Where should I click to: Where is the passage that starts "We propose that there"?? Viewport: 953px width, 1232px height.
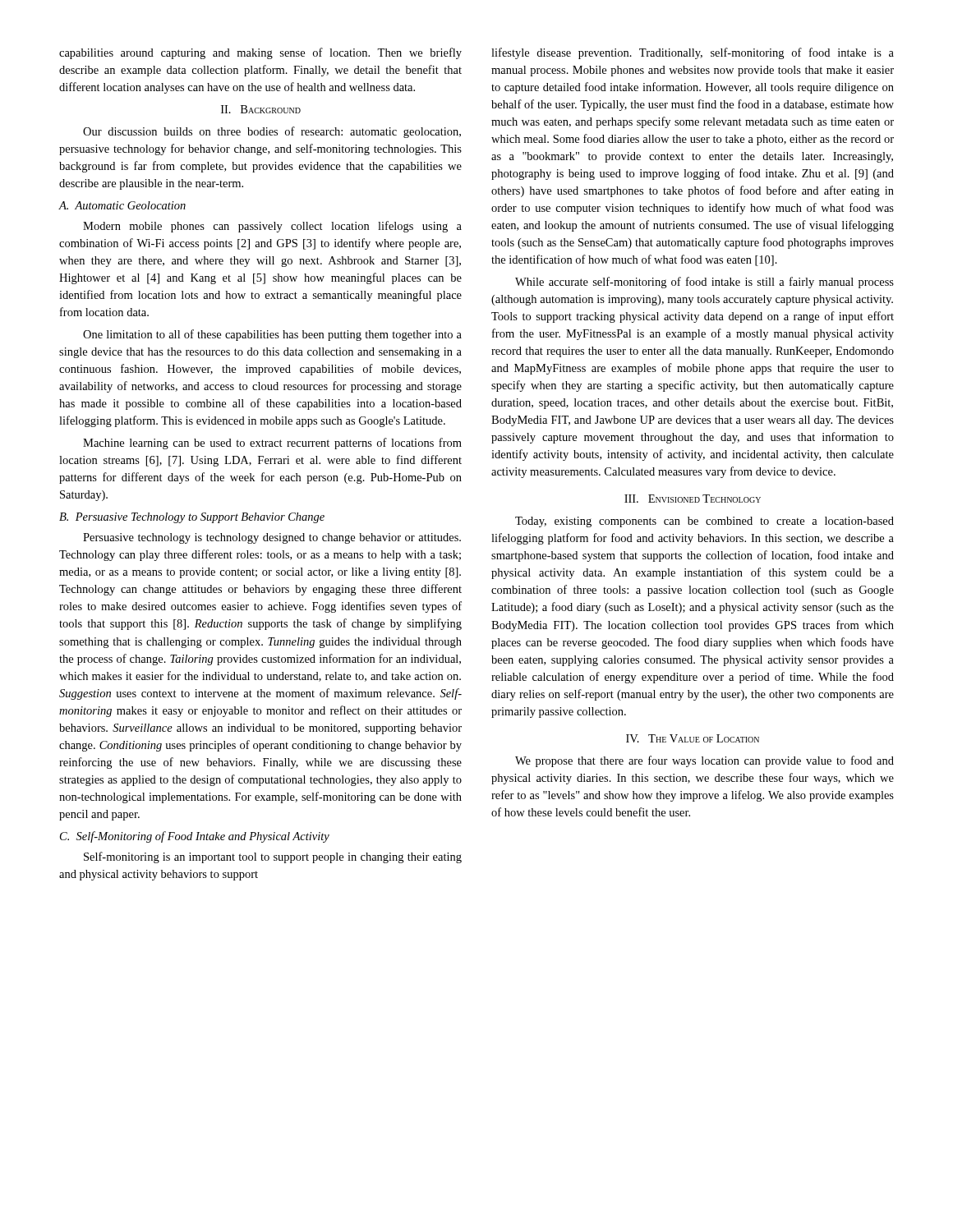pos(693,787)
